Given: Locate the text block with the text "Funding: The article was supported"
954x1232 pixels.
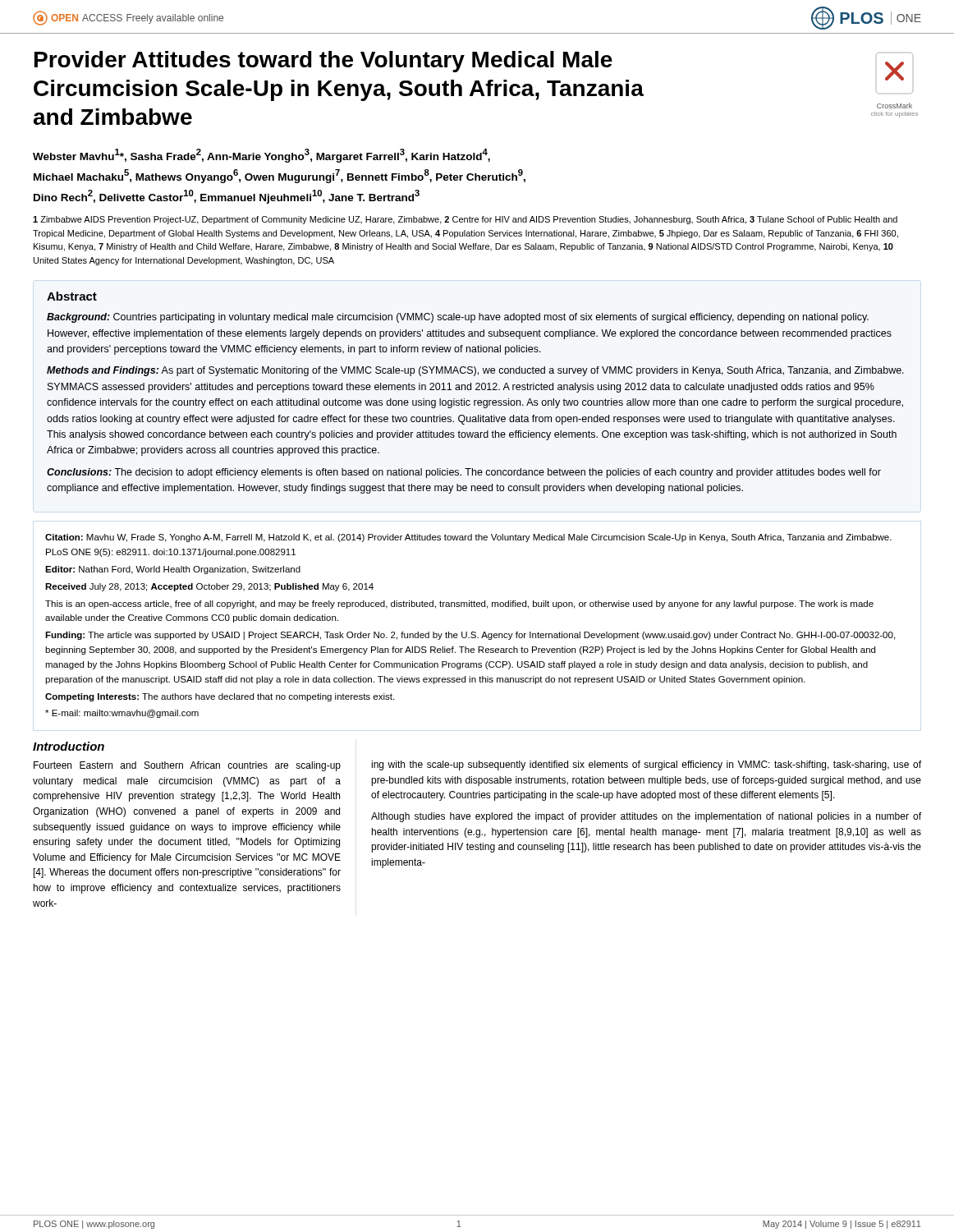Looking at the screenshot, I should [470, 657].
